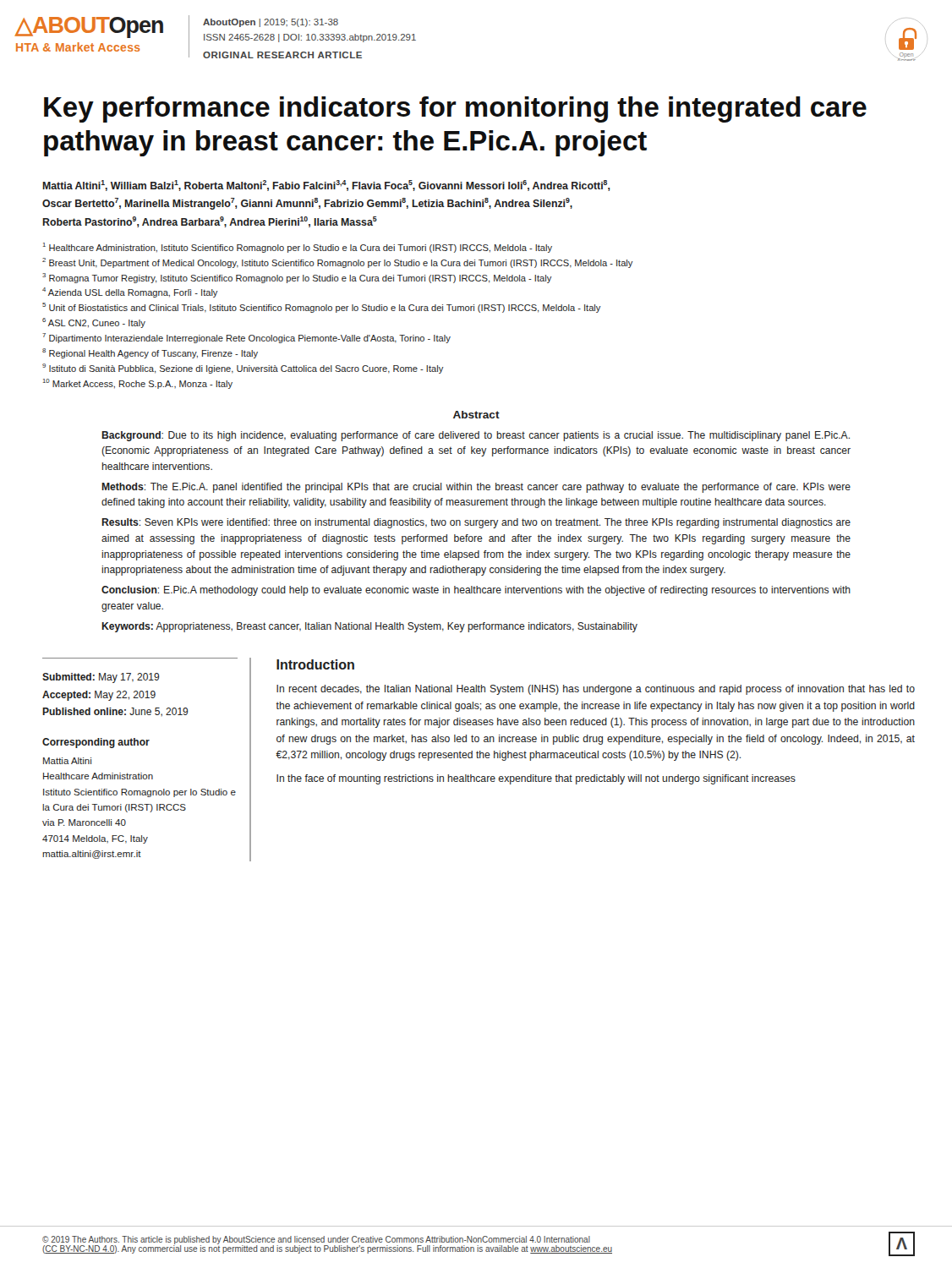Find the block starting "Submitted: May 17, 2019 Accepted: May"
952x1268 pixels.
(x=115, y=695)
